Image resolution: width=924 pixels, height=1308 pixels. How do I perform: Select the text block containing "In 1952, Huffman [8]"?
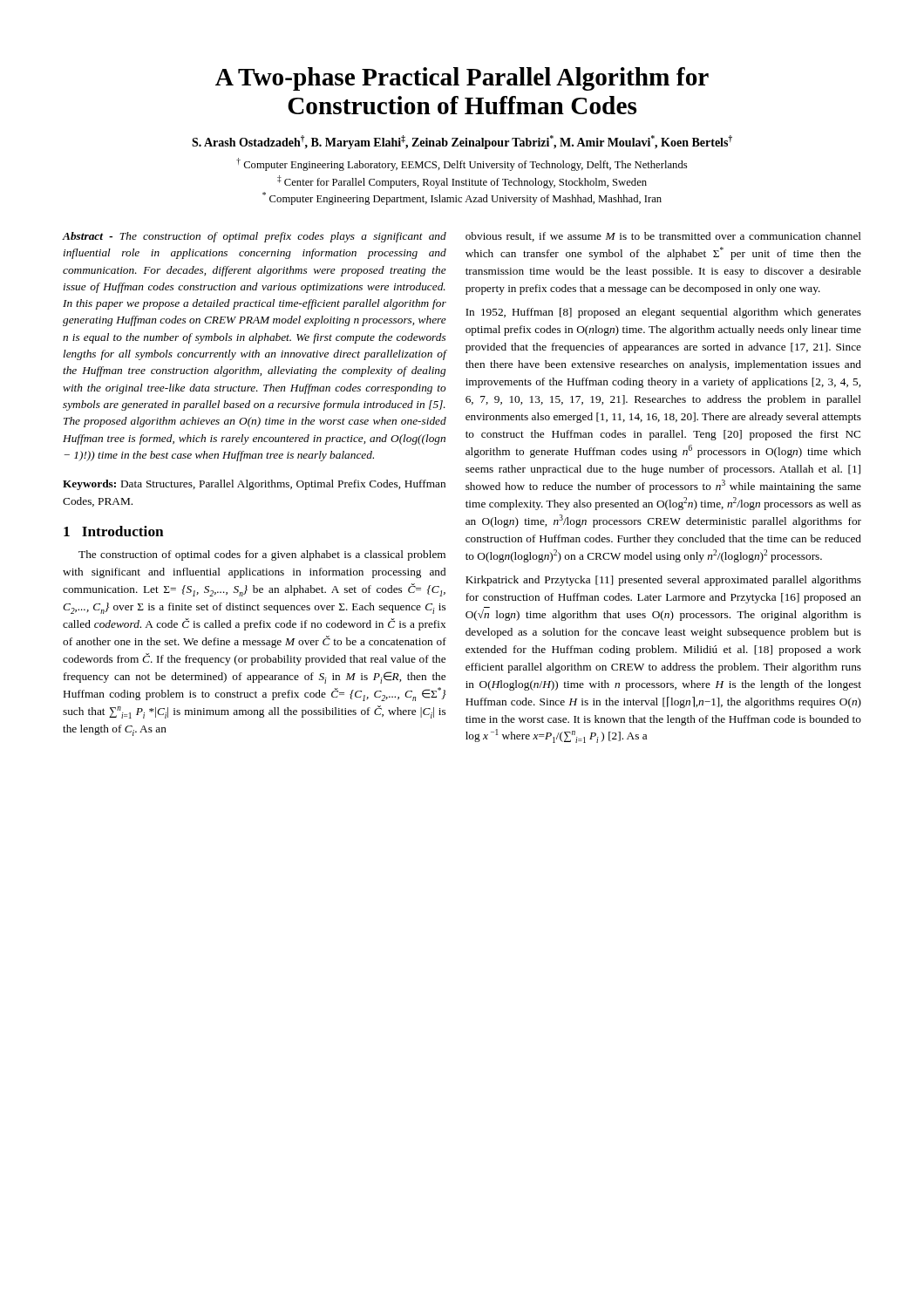(x=663, y=434)
